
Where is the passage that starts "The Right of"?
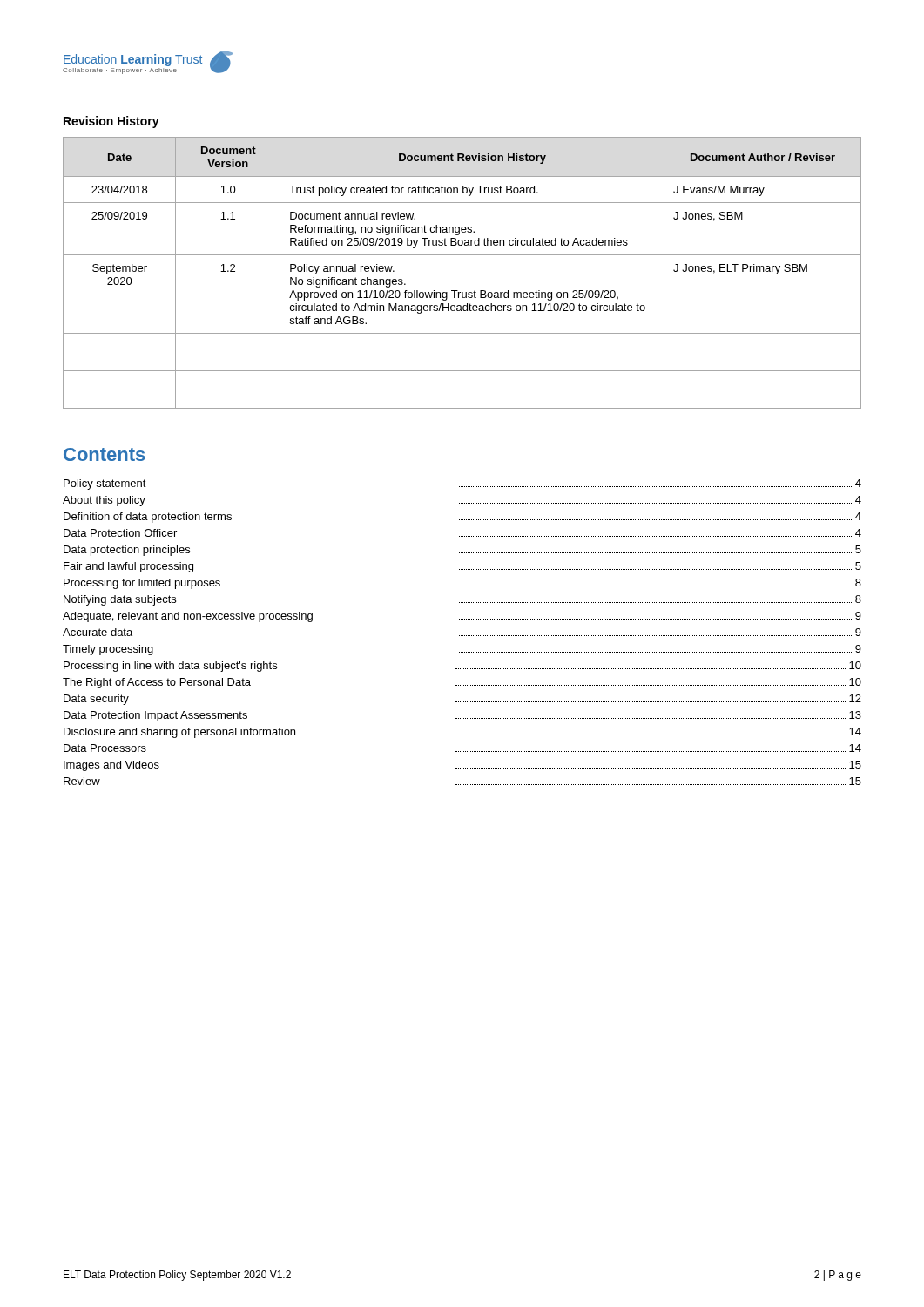click(x=462, y=682)
